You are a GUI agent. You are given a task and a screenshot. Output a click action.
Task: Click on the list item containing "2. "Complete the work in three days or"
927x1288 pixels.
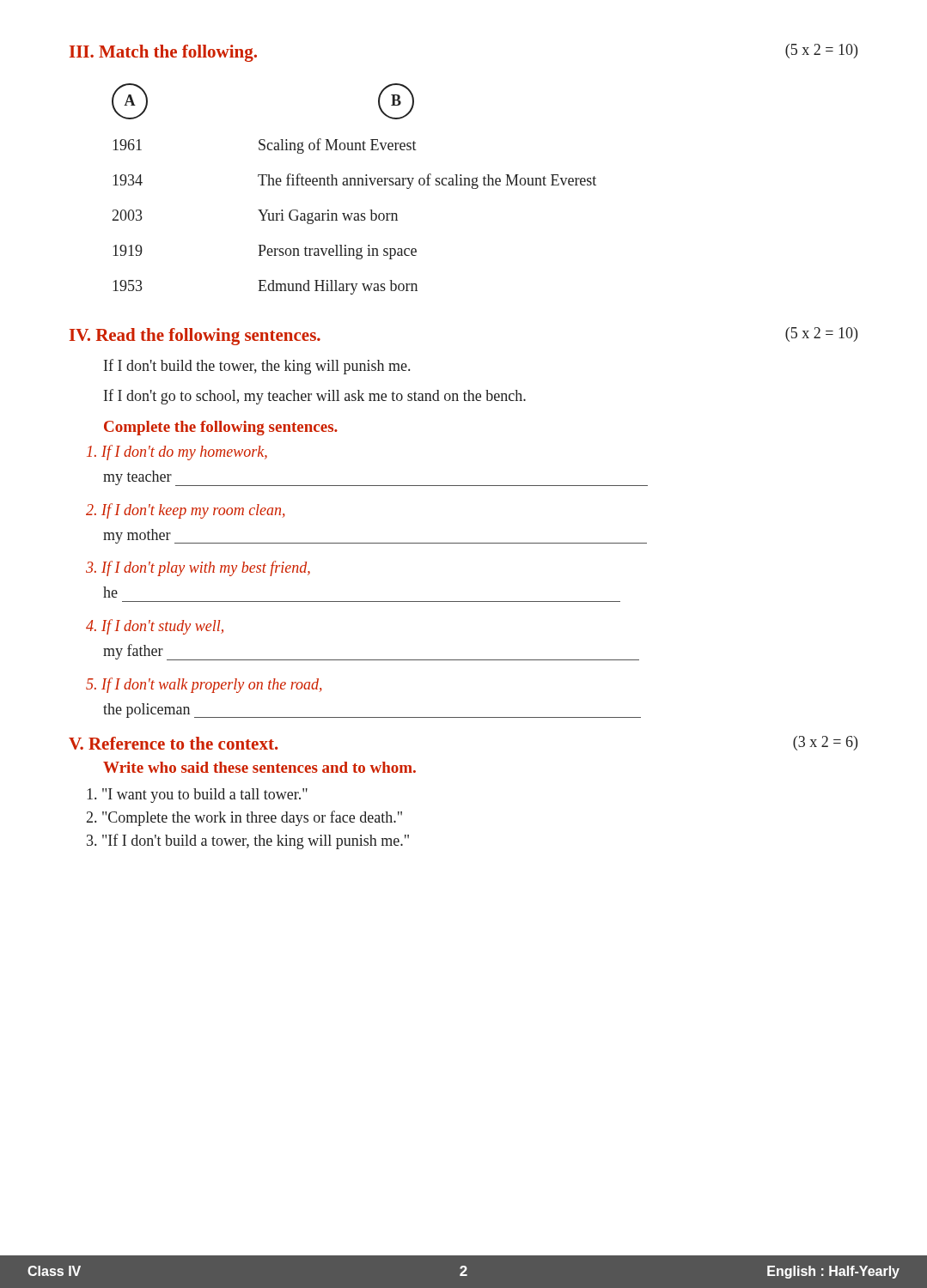(x=244, y=818)
